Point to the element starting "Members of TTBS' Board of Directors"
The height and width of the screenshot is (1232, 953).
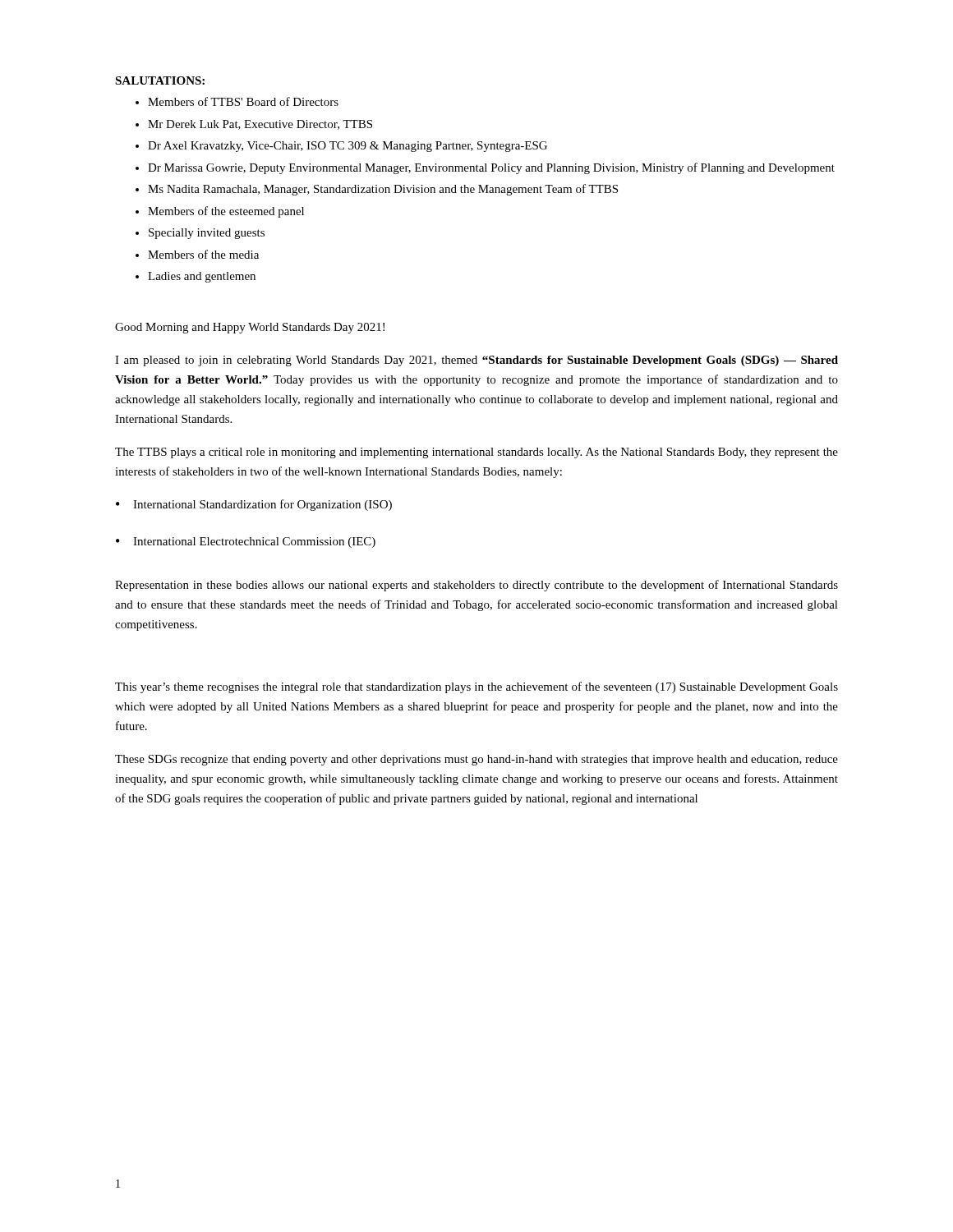click(x=243, y=102)
